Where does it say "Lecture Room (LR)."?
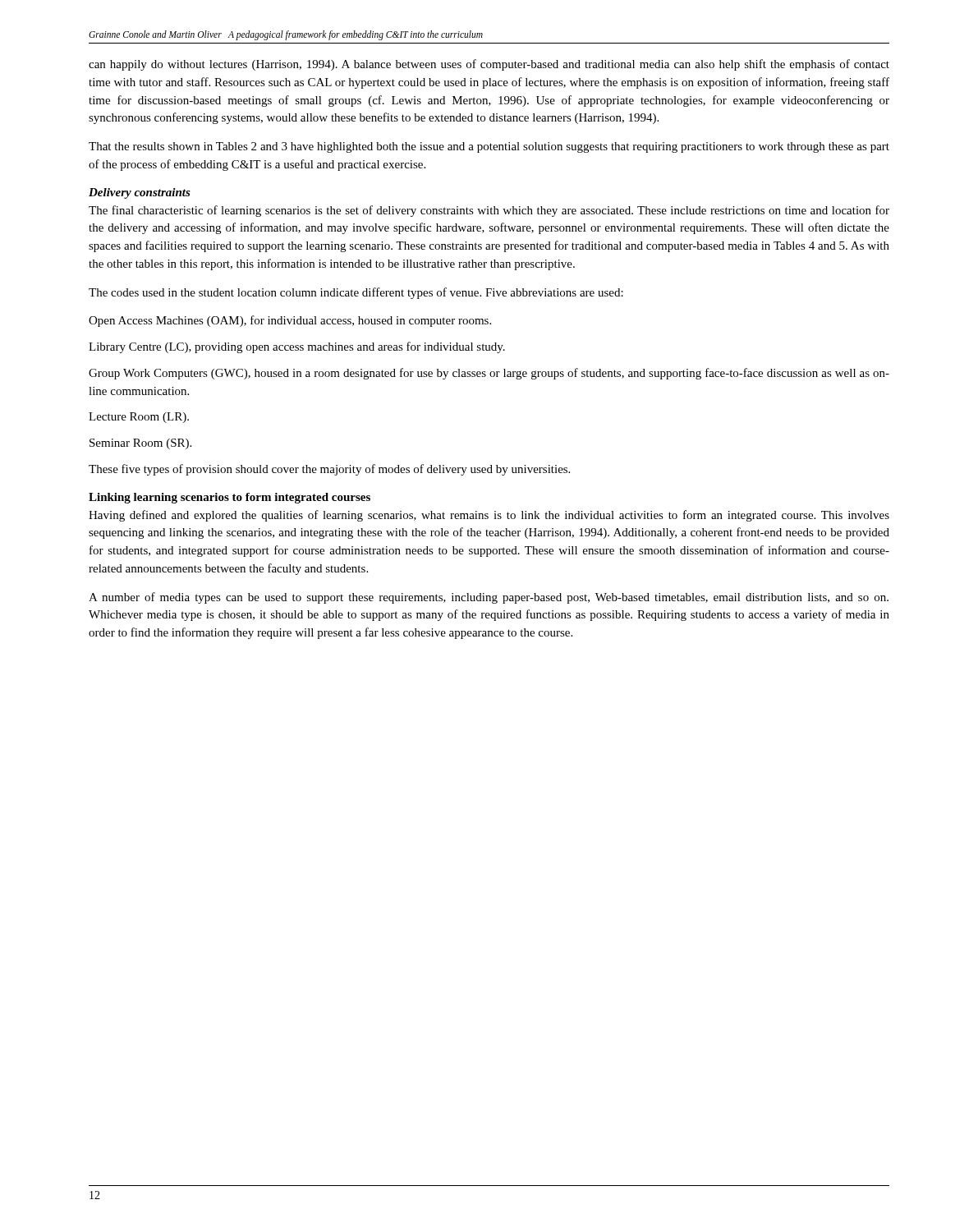The height and width of the screenshot is (1232, 955). coord(139,417)
